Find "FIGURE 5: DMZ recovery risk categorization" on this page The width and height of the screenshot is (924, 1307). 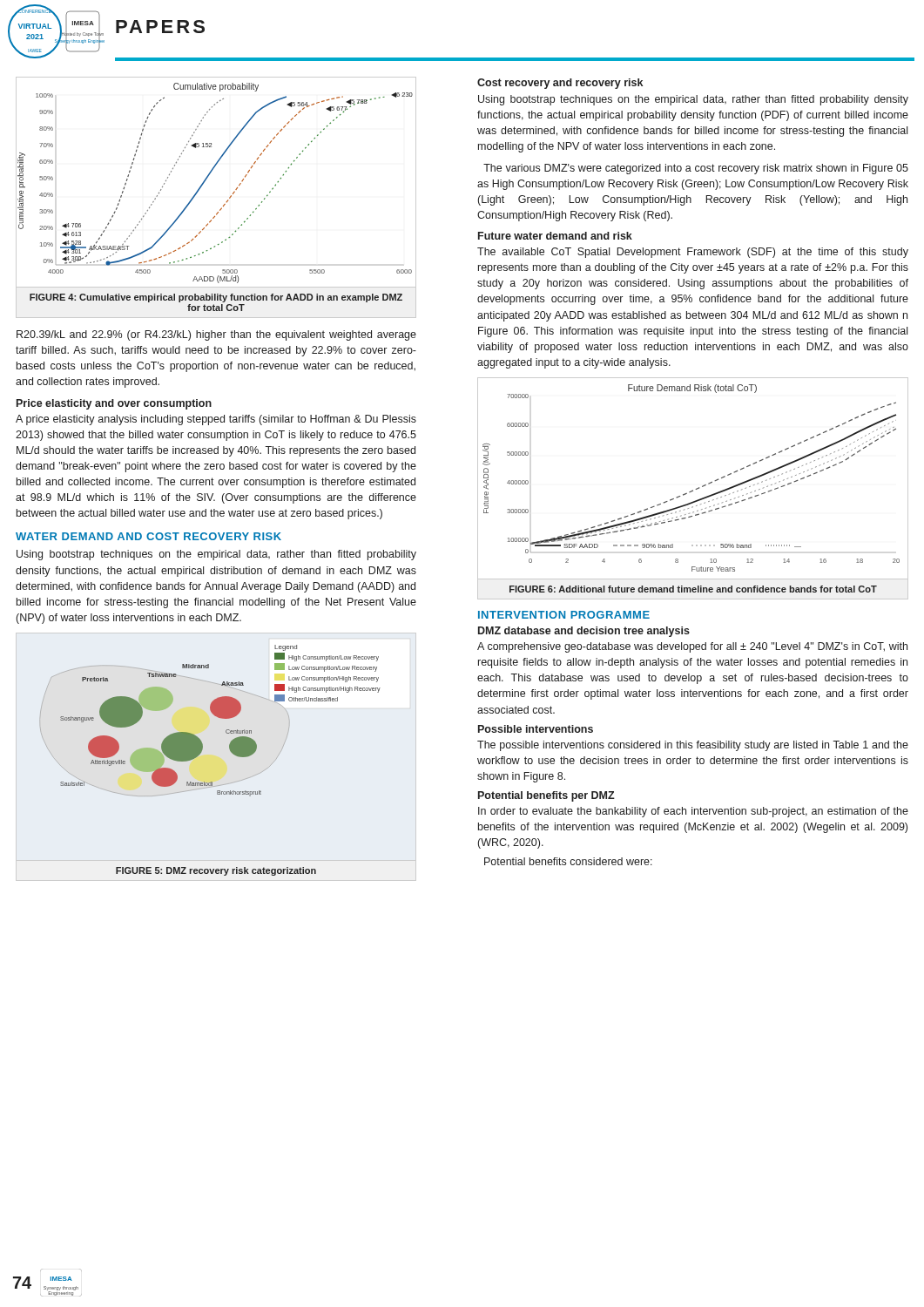click(x=216, y=870)
